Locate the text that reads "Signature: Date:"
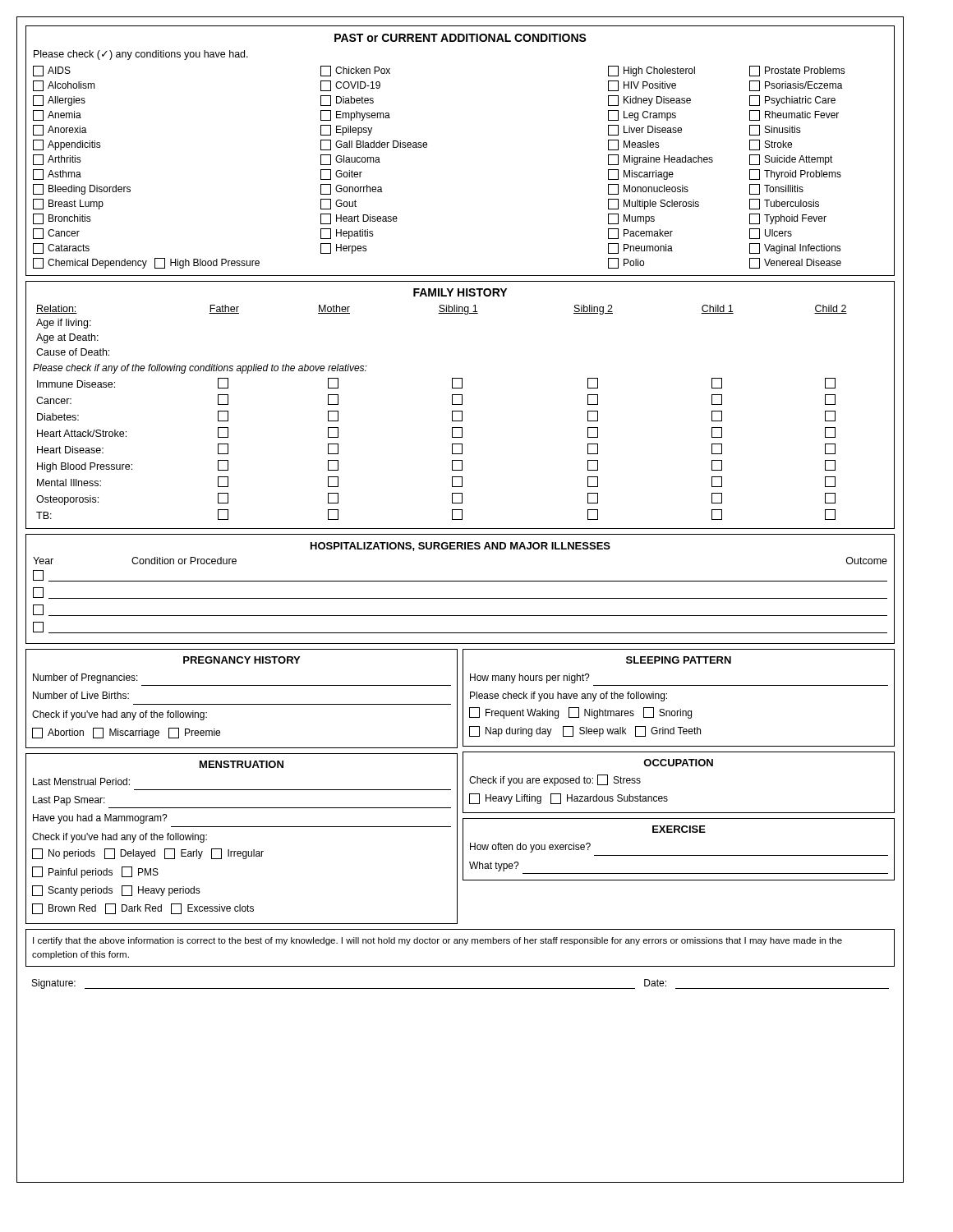 (x=460, y=982)
